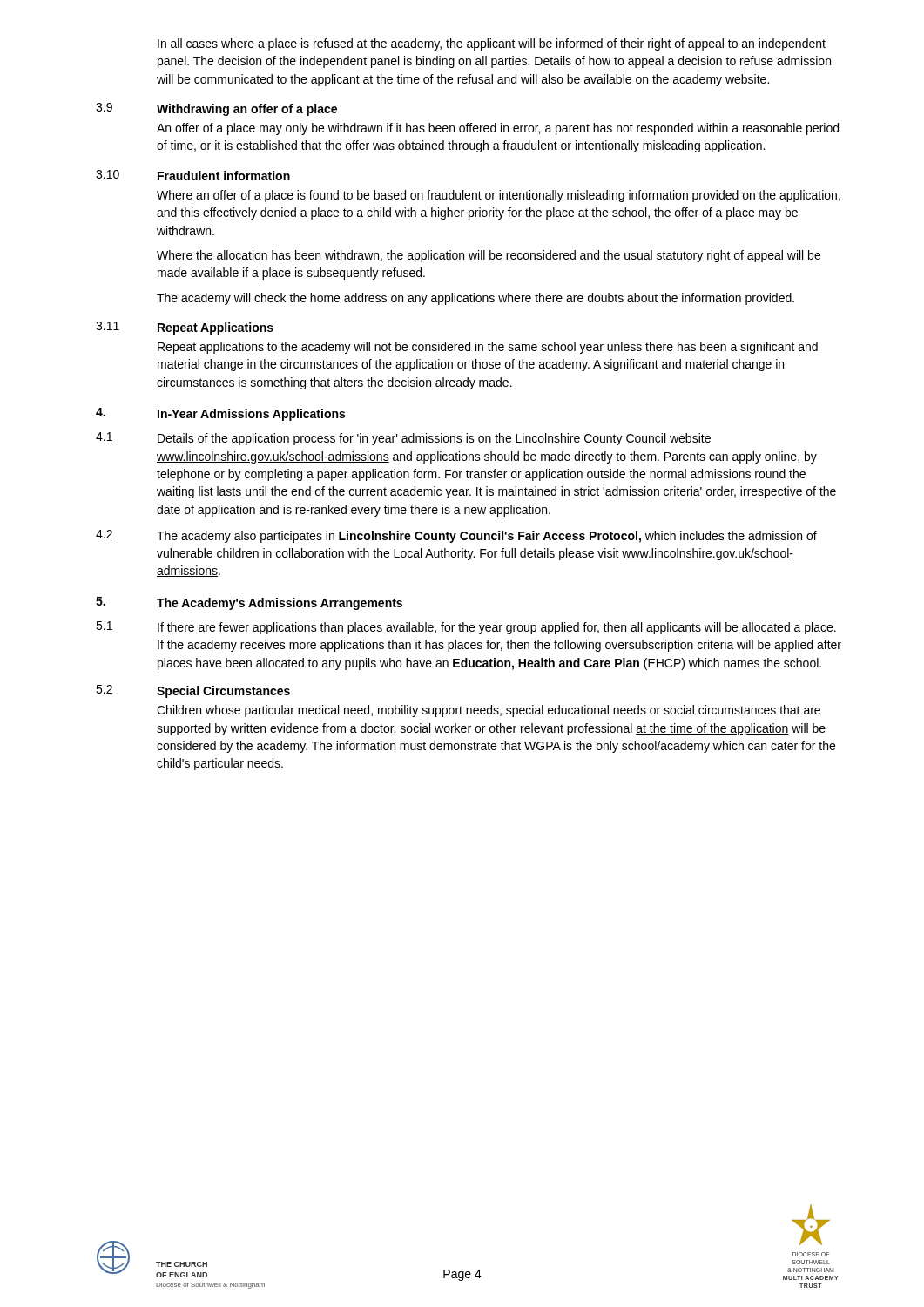Screen dimensions: 1307x924
Task: Select the text block that reads "2 The academy also participates in Lincolnshire"
Action: [471, 554]
